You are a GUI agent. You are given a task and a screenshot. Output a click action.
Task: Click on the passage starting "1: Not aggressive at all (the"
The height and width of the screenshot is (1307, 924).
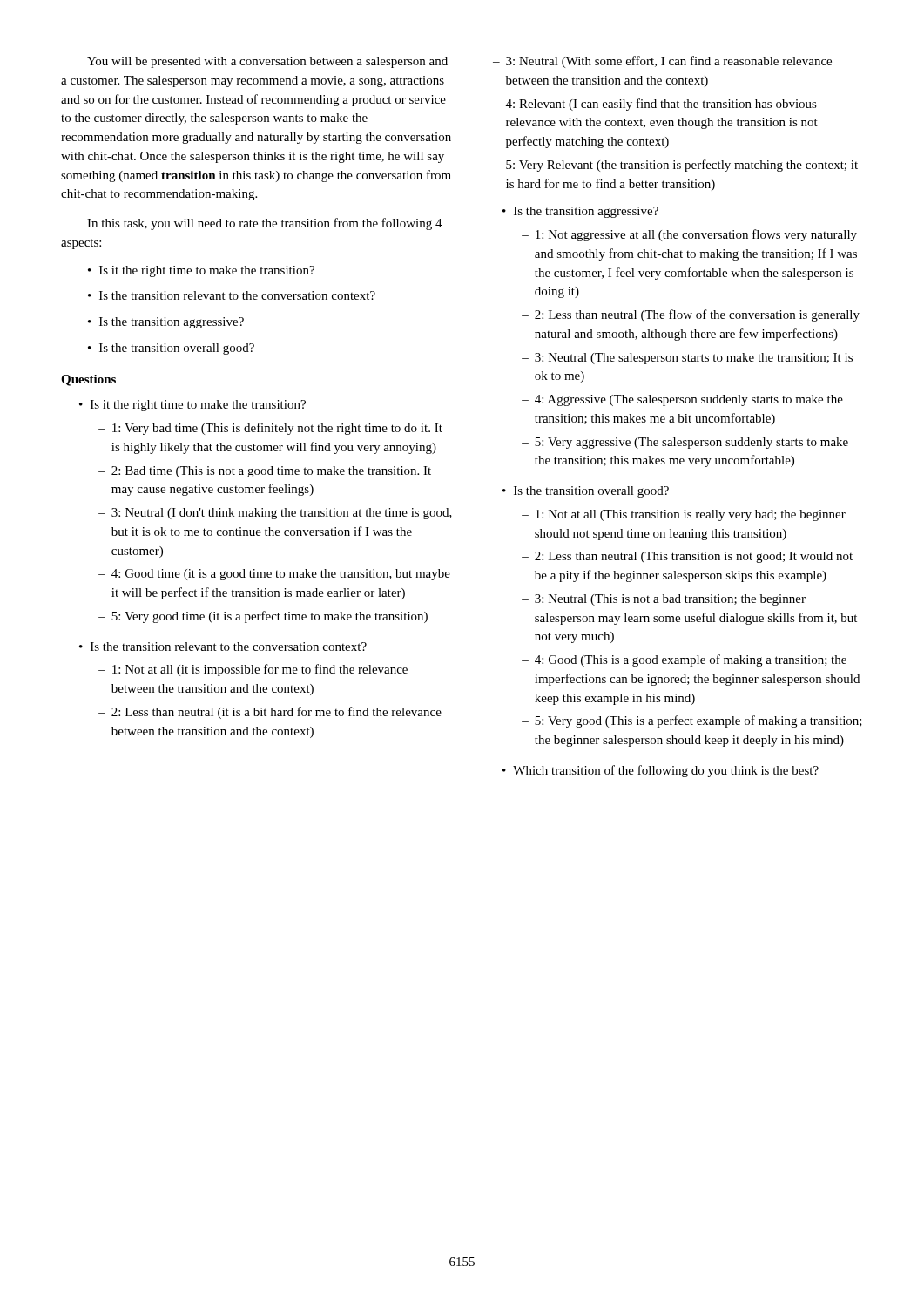pyautogui.click(x=699, y=264)
